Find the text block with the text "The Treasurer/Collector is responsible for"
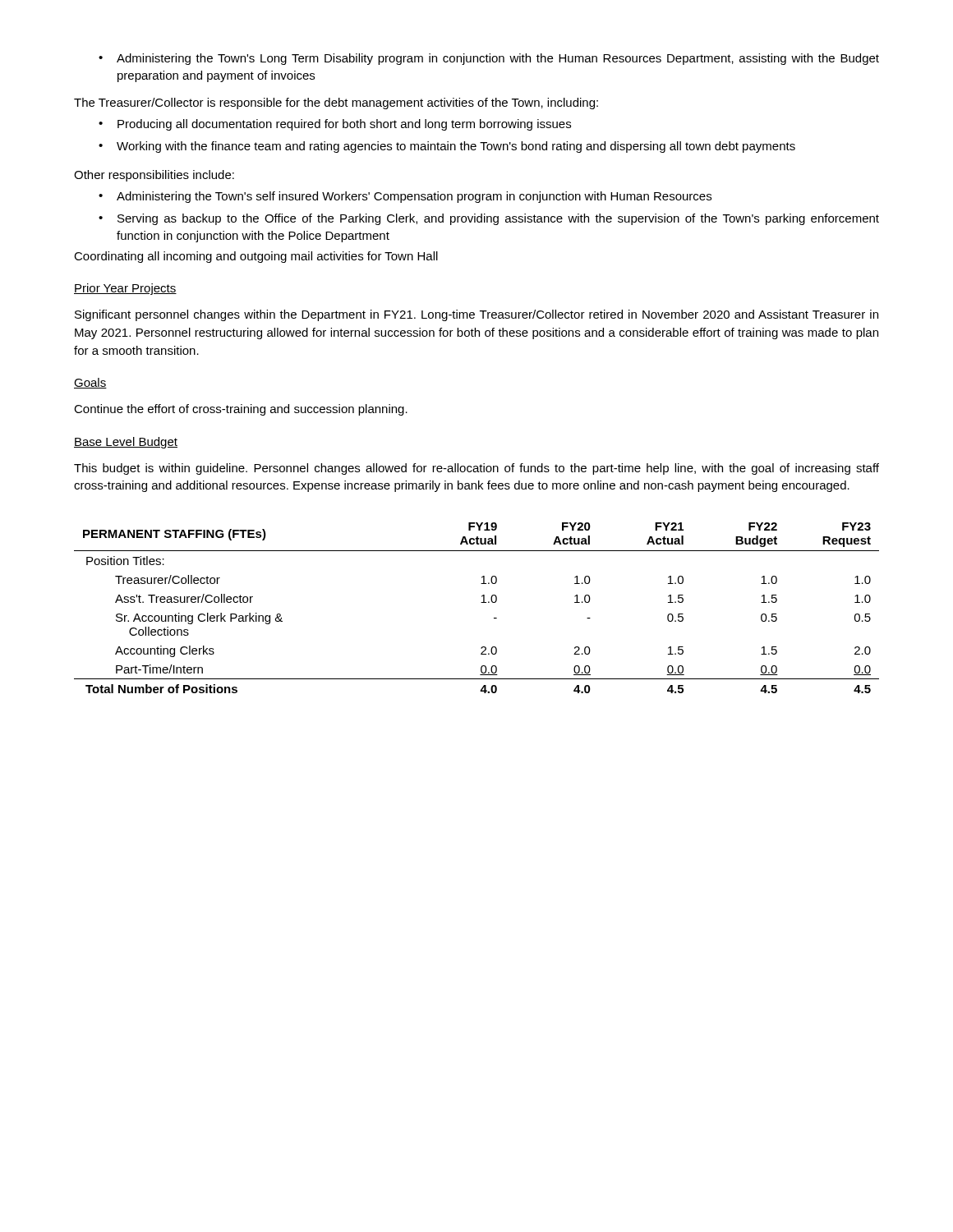 476,103
